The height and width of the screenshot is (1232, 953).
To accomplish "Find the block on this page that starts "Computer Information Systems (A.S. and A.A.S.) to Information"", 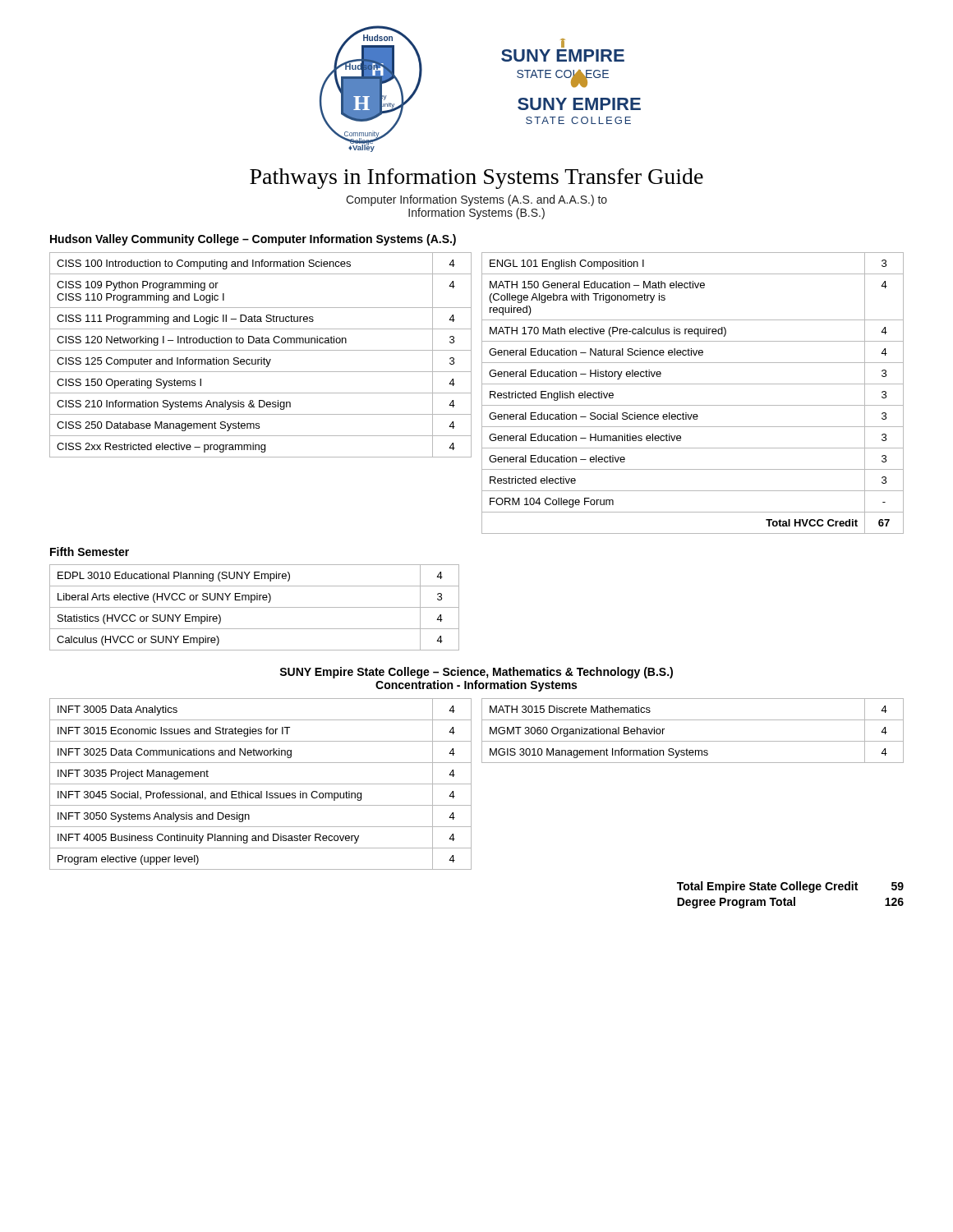I will point(476,206).
